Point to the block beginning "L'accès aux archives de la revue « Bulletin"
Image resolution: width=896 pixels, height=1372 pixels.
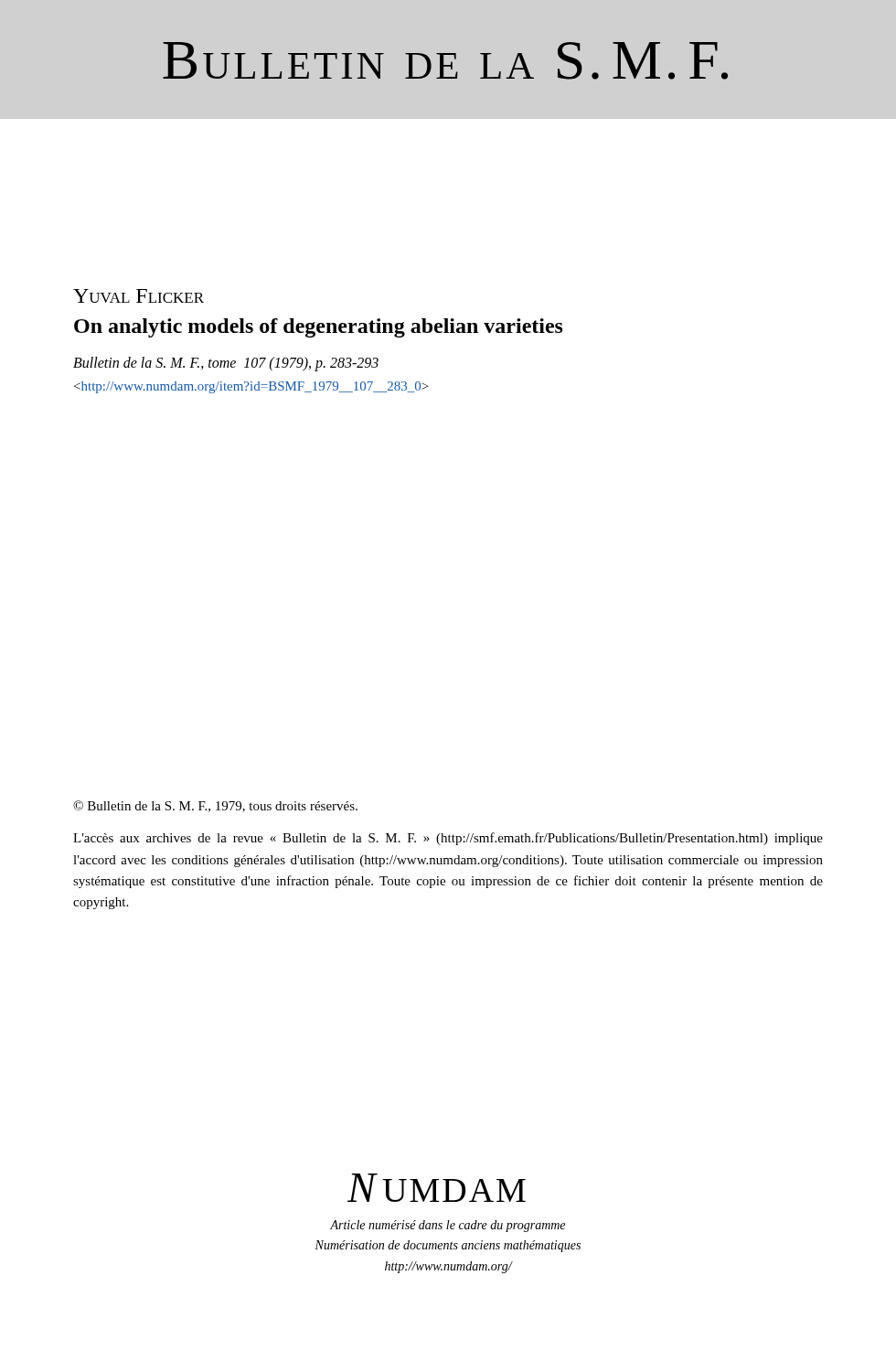point(448,870)
